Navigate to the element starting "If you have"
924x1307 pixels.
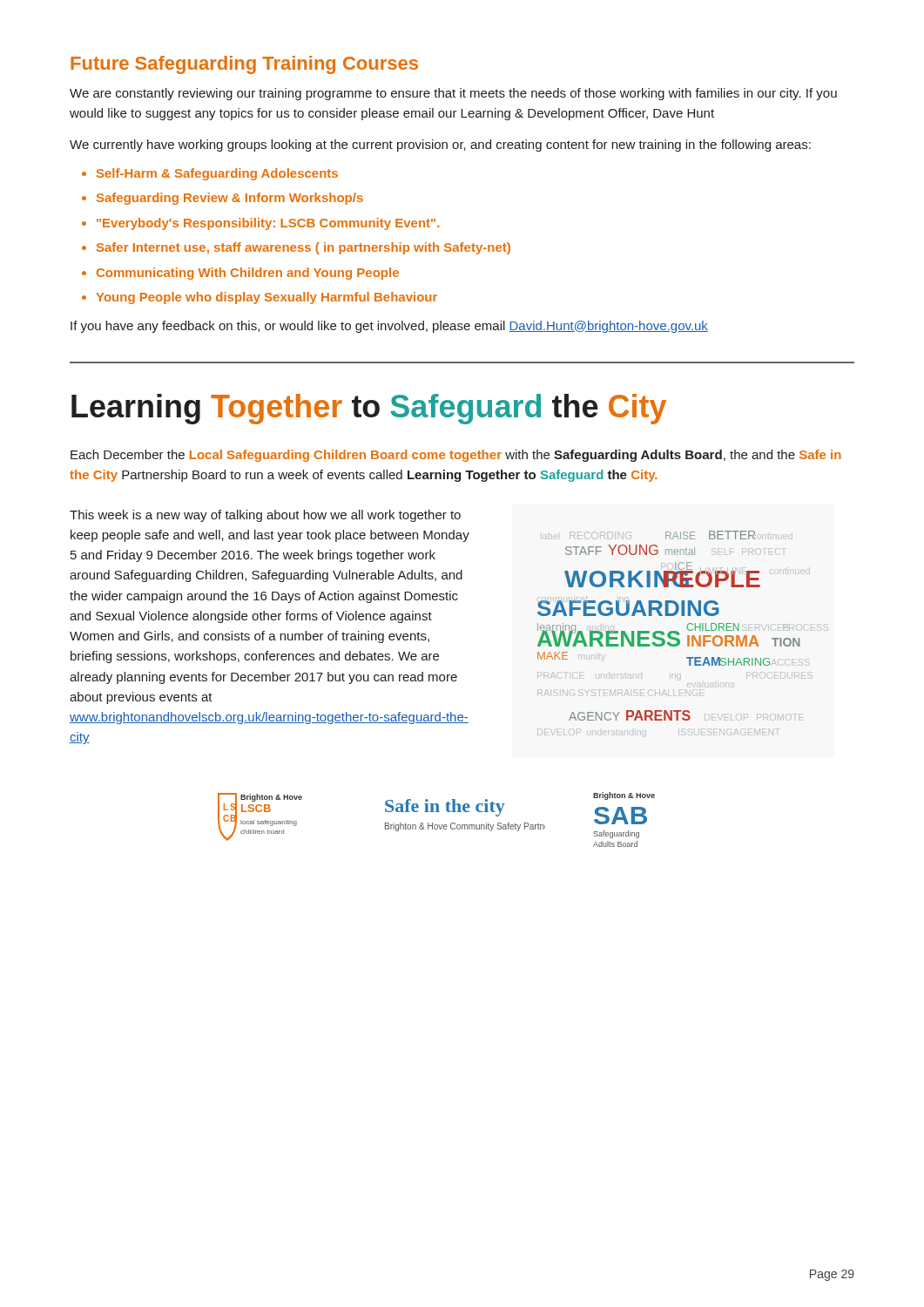tap(389, 325)
